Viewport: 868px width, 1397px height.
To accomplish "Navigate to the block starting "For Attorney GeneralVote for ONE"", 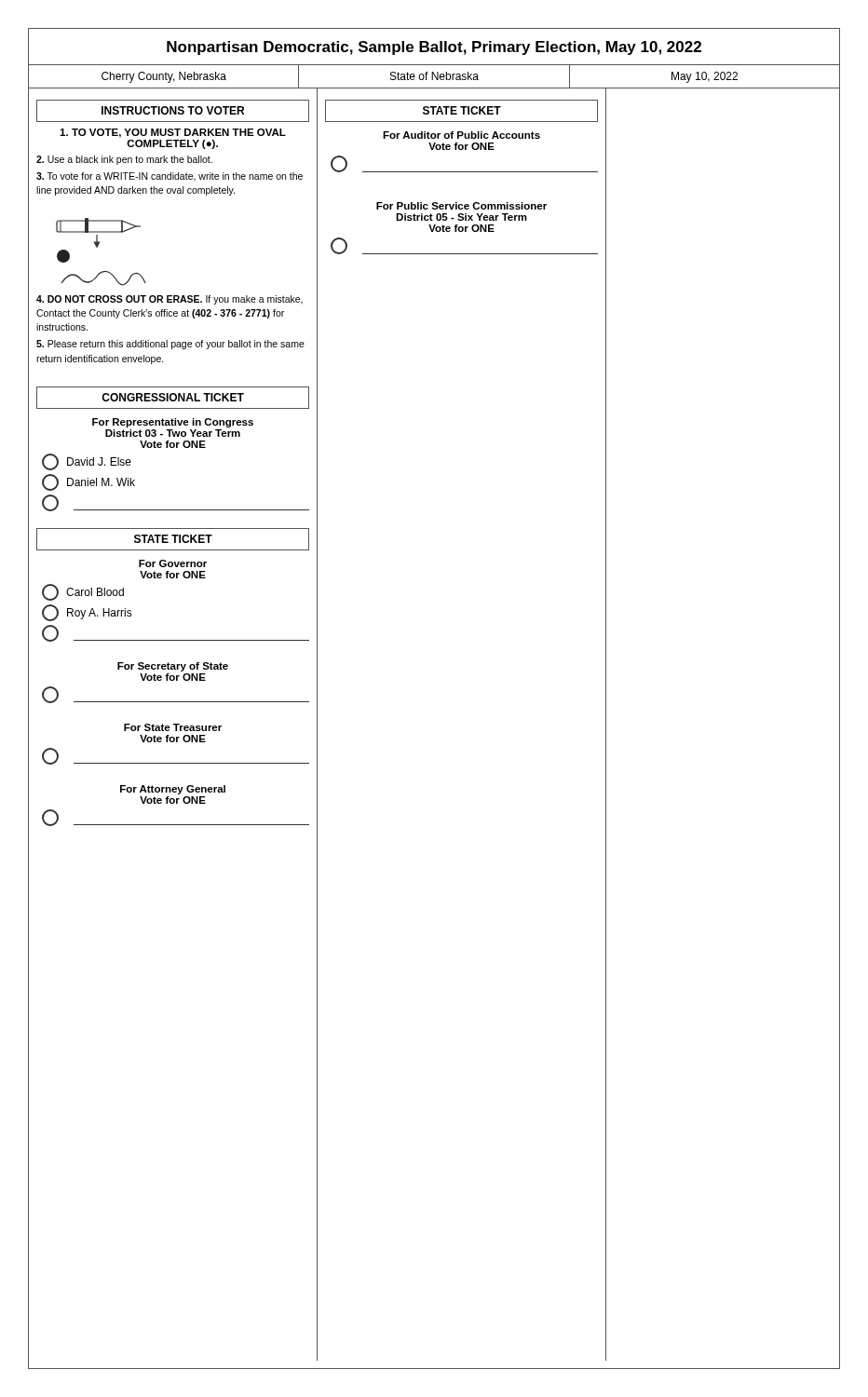I will 173,794.
